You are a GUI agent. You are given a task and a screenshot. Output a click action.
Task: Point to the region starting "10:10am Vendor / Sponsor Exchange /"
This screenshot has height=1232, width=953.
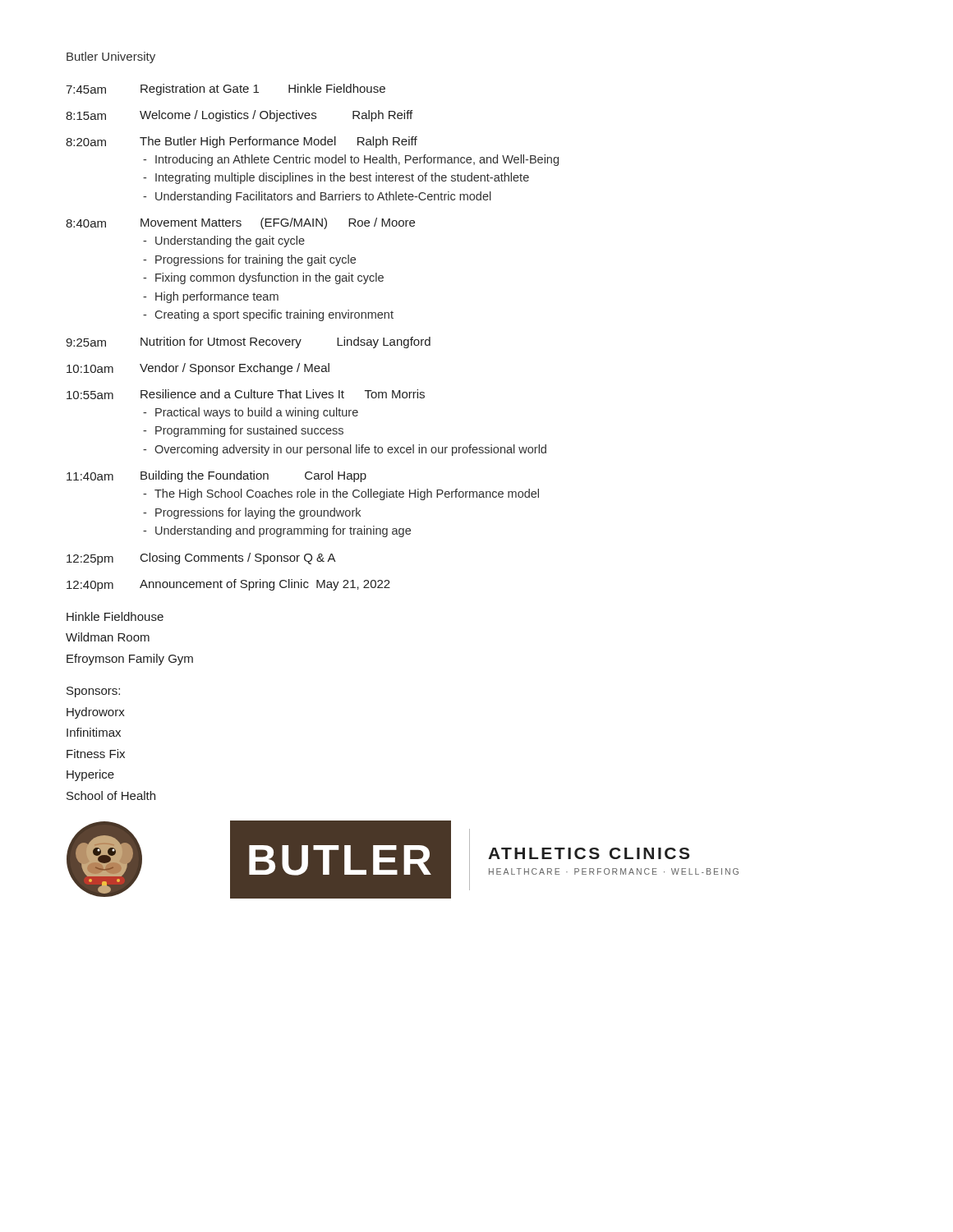click(198, 369)
